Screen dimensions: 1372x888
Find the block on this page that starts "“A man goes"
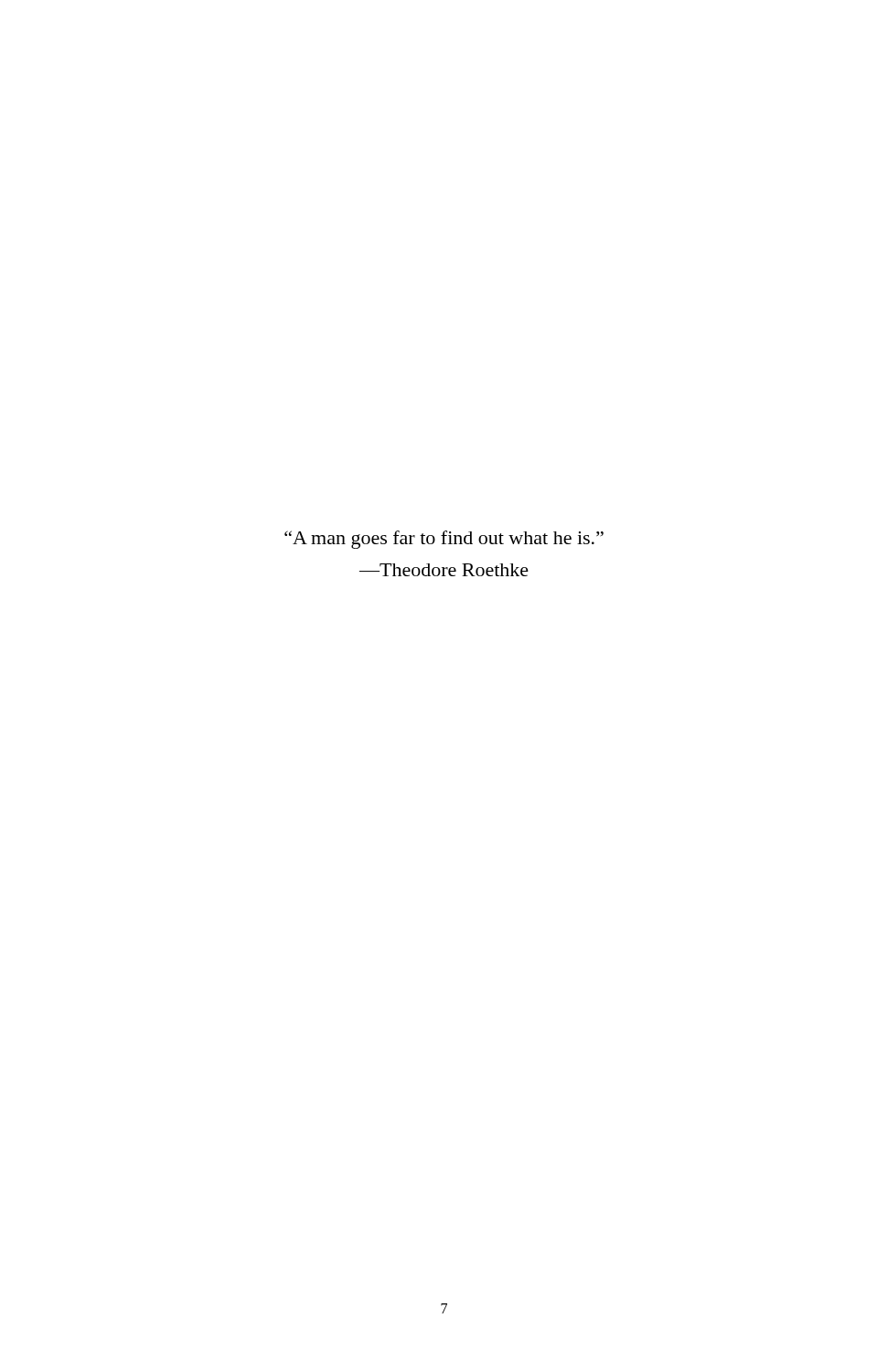pos(444,553)
